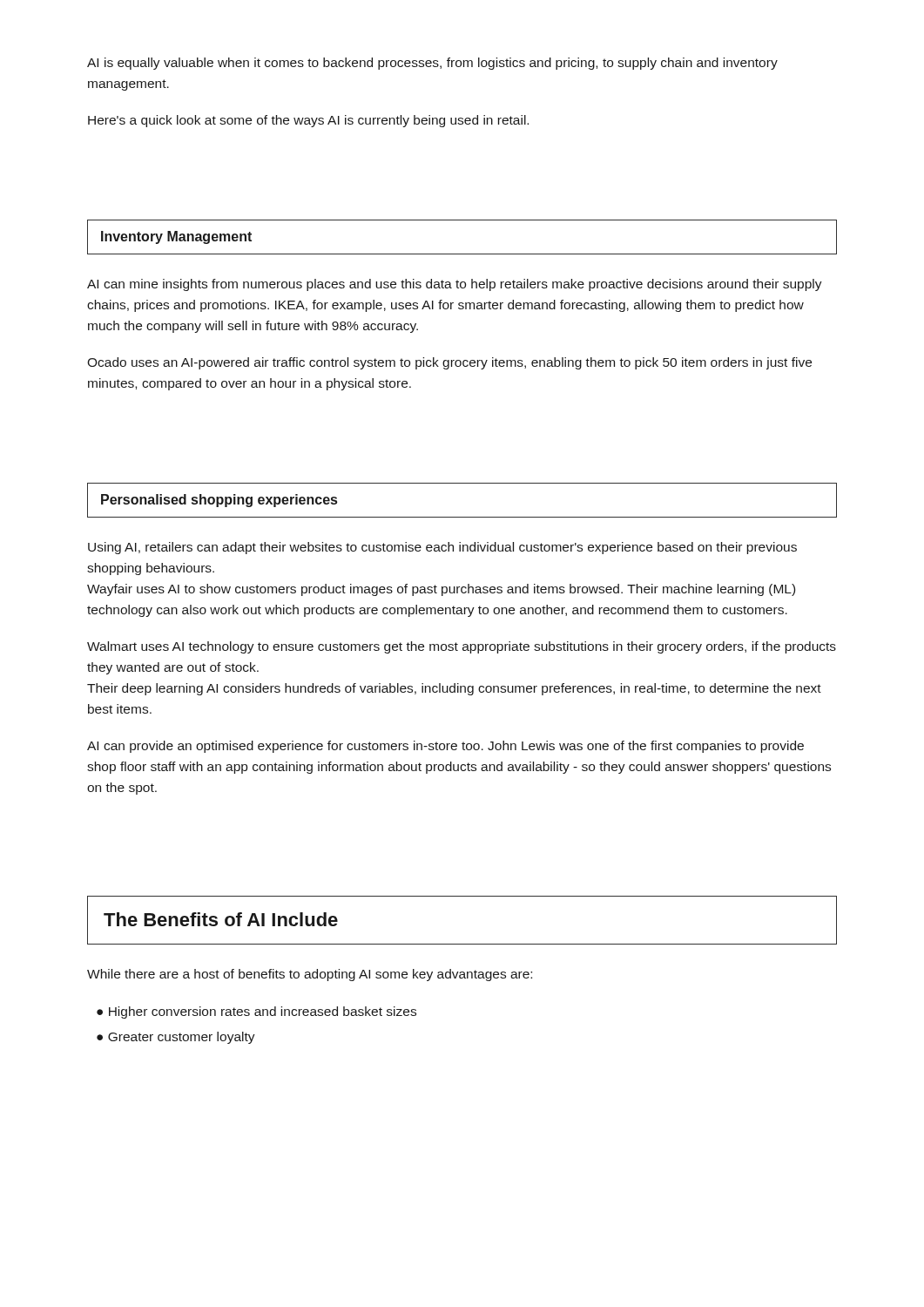
Task: Locate the text block containing "AI is equally valuable when it comes to"
Action: pos(432,73)
